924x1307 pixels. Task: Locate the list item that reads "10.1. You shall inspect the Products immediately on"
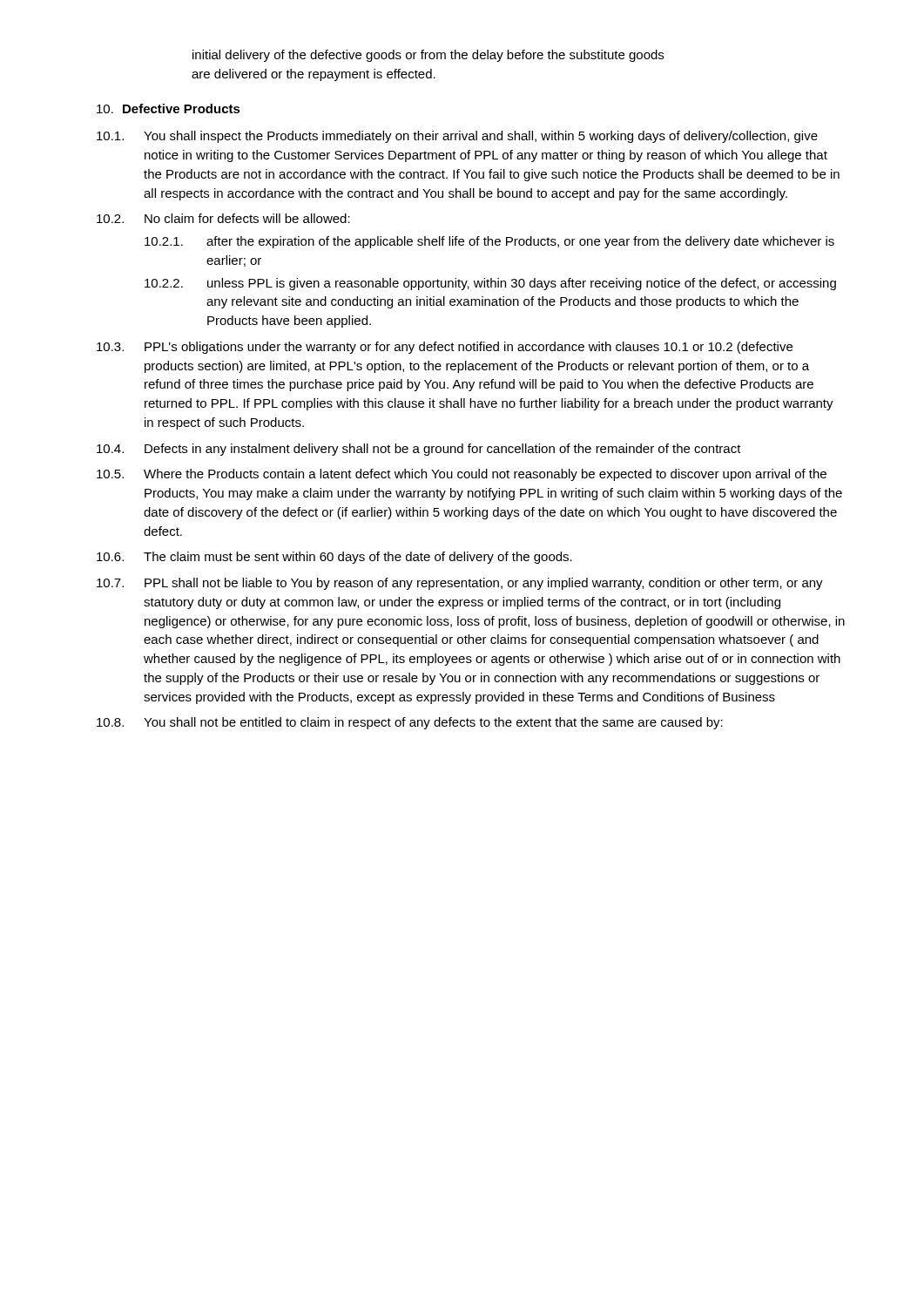(471, 164)
